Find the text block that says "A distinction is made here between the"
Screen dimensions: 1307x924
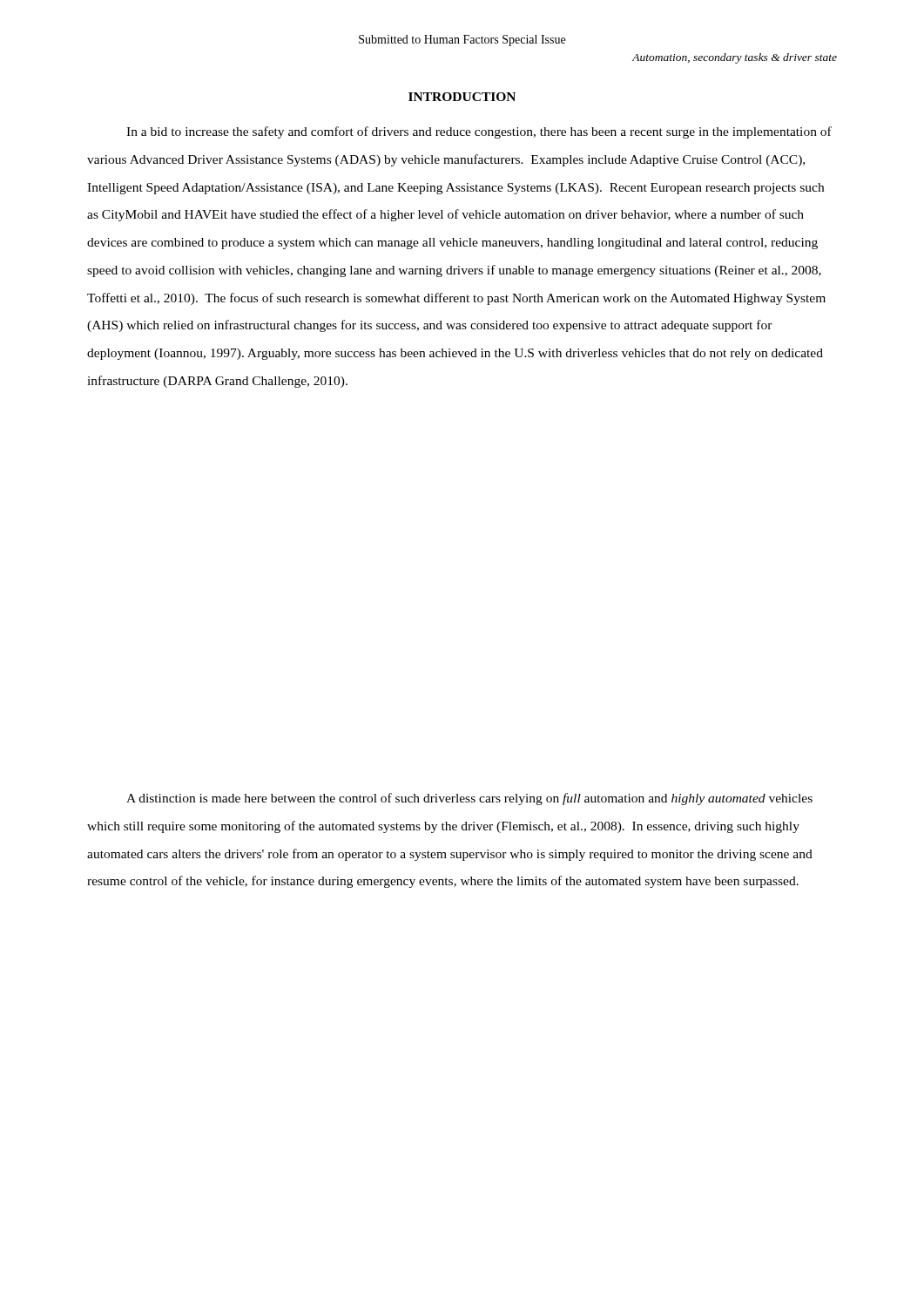coord(450,839)
